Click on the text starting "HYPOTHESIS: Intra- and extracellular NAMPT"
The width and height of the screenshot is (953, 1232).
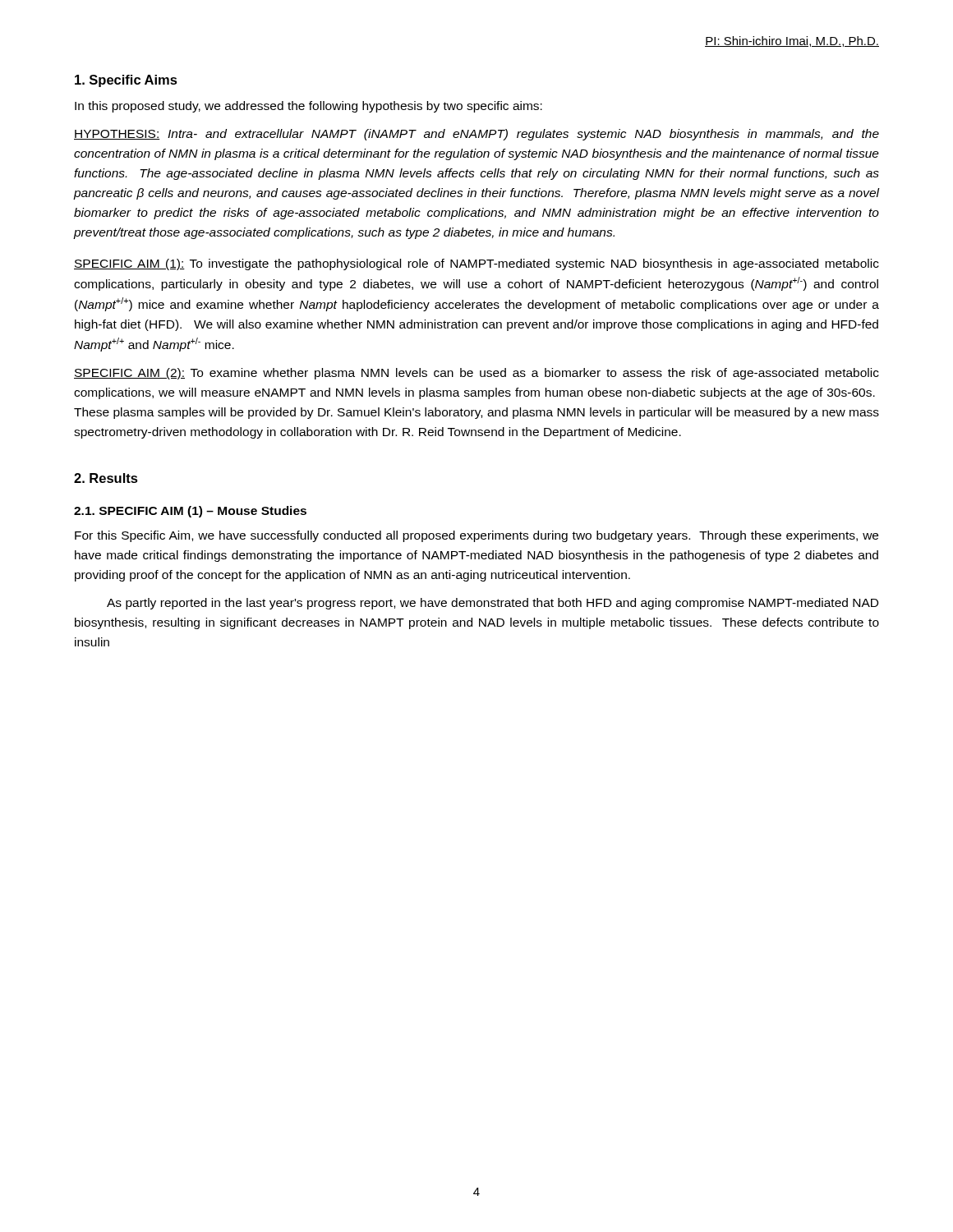coord(476,182)
